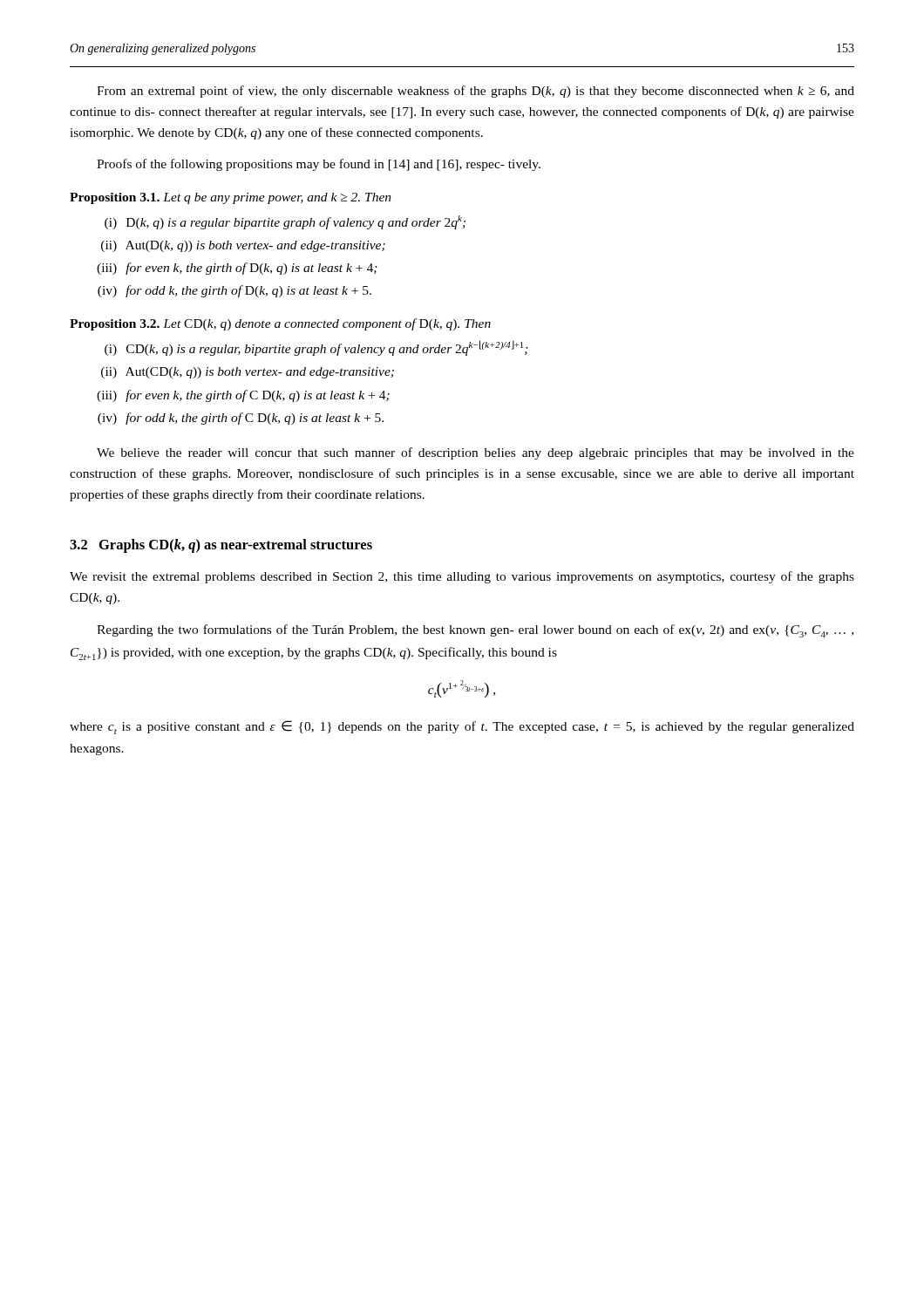Where is the passage that starts "We believe the reader will concur that"?
The image size is (924, 1308).
click(x=462, y=473)
